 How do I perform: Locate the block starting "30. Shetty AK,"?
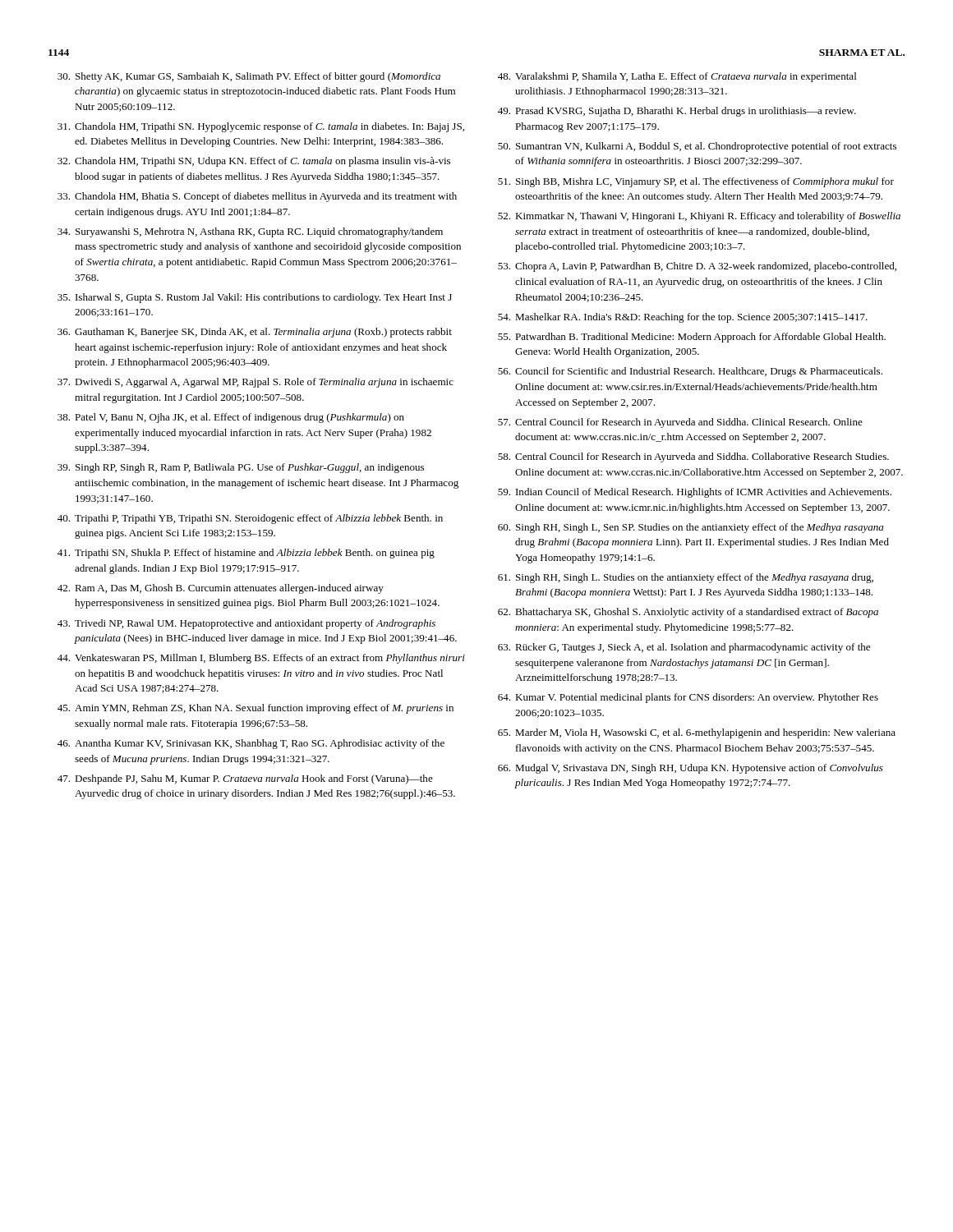pyautogui.click(x=256, y=92)
